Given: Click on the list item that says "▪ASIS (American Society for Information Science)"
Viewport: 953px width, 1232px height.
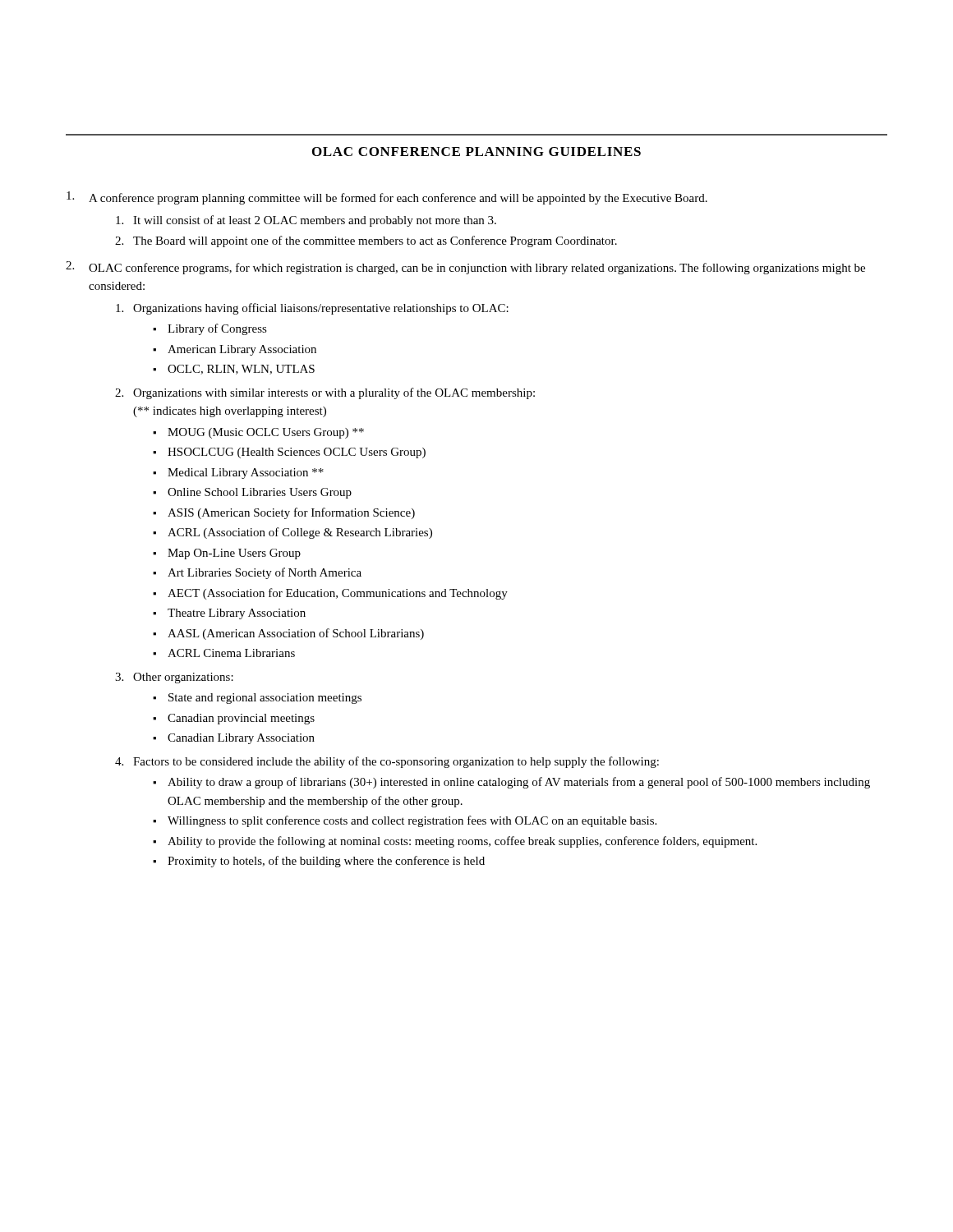Looking at the screenshot, I should click(x=284, y=513).
